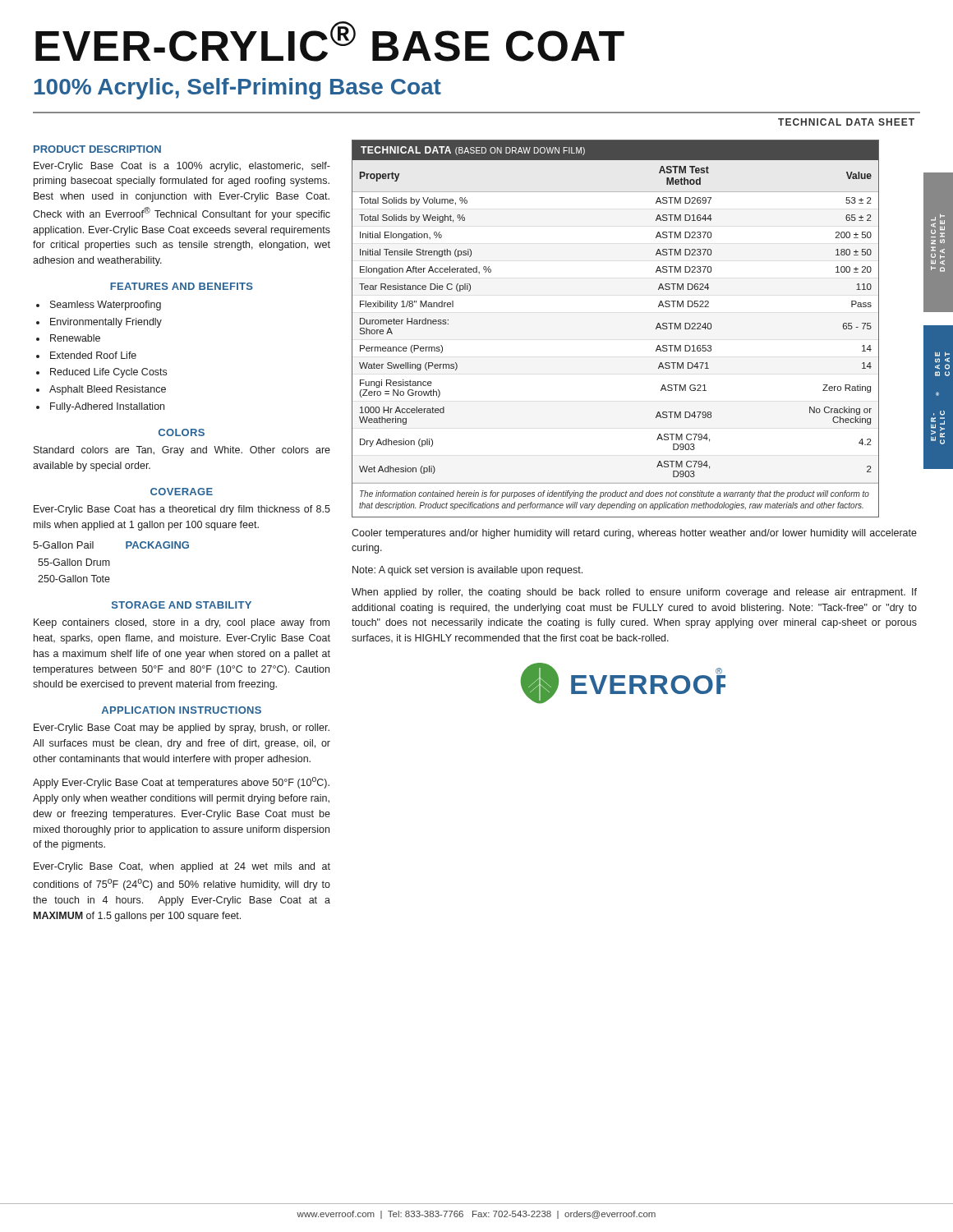The width and height of the screenshot is (953, 1232).
Task: Point to "APPLICATION INSTRUCTIONS"
Action: coord(182,710)
